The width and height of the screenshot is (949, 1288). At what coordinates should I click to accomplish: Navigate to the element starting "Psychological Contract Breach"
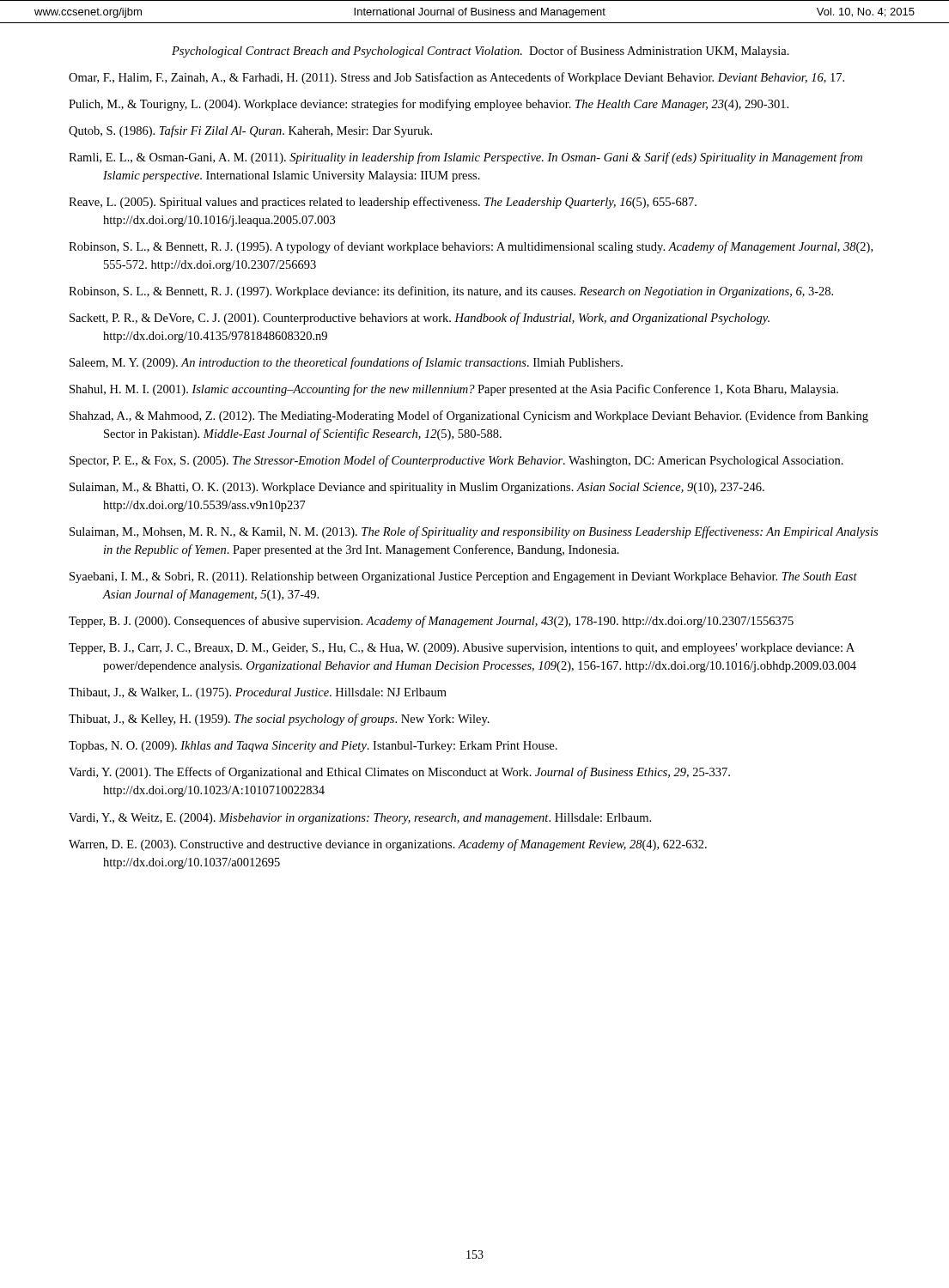coord(481,51)
